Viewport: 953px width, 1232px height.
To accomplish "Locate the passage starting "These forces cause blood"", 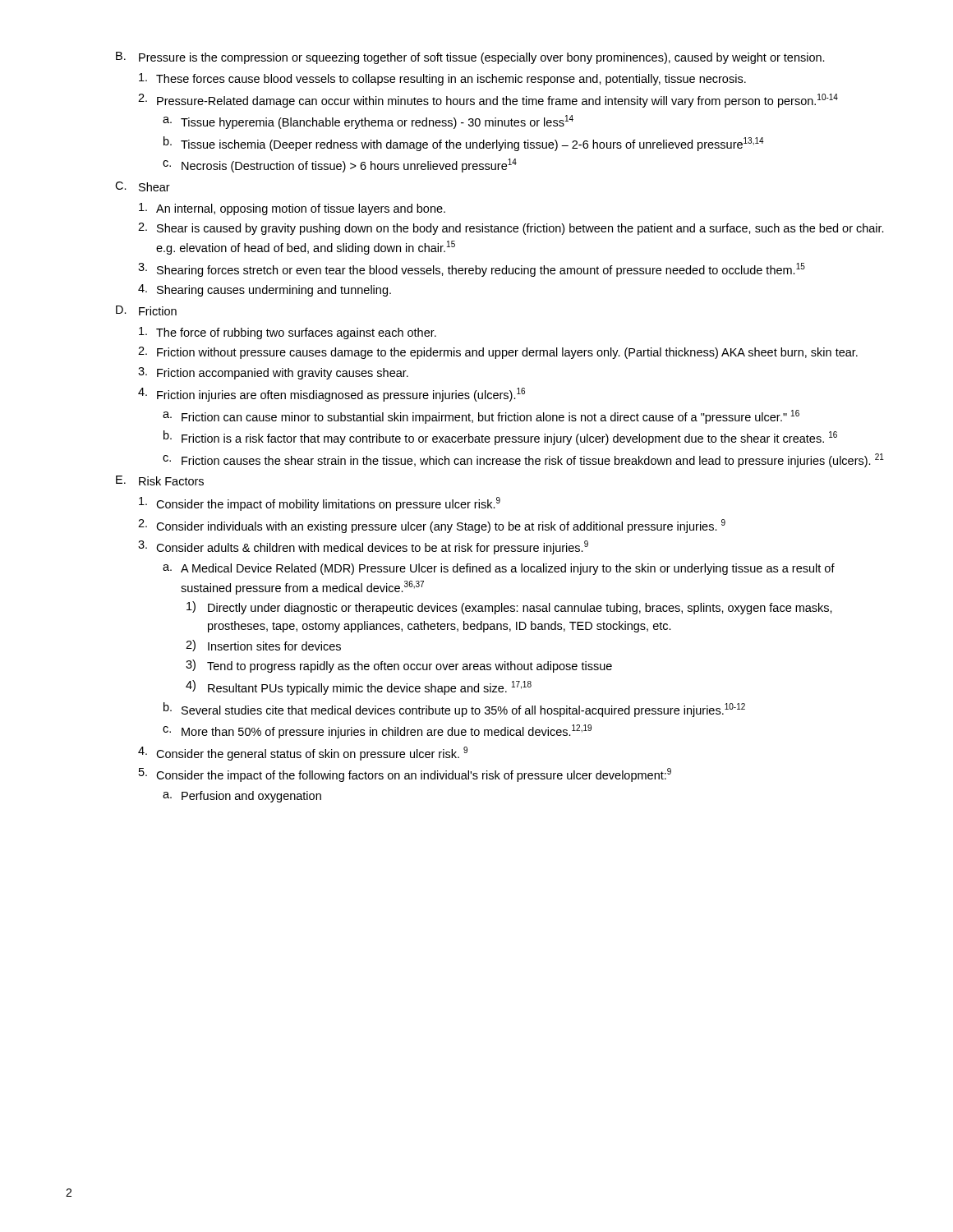I will coord(513,79).
